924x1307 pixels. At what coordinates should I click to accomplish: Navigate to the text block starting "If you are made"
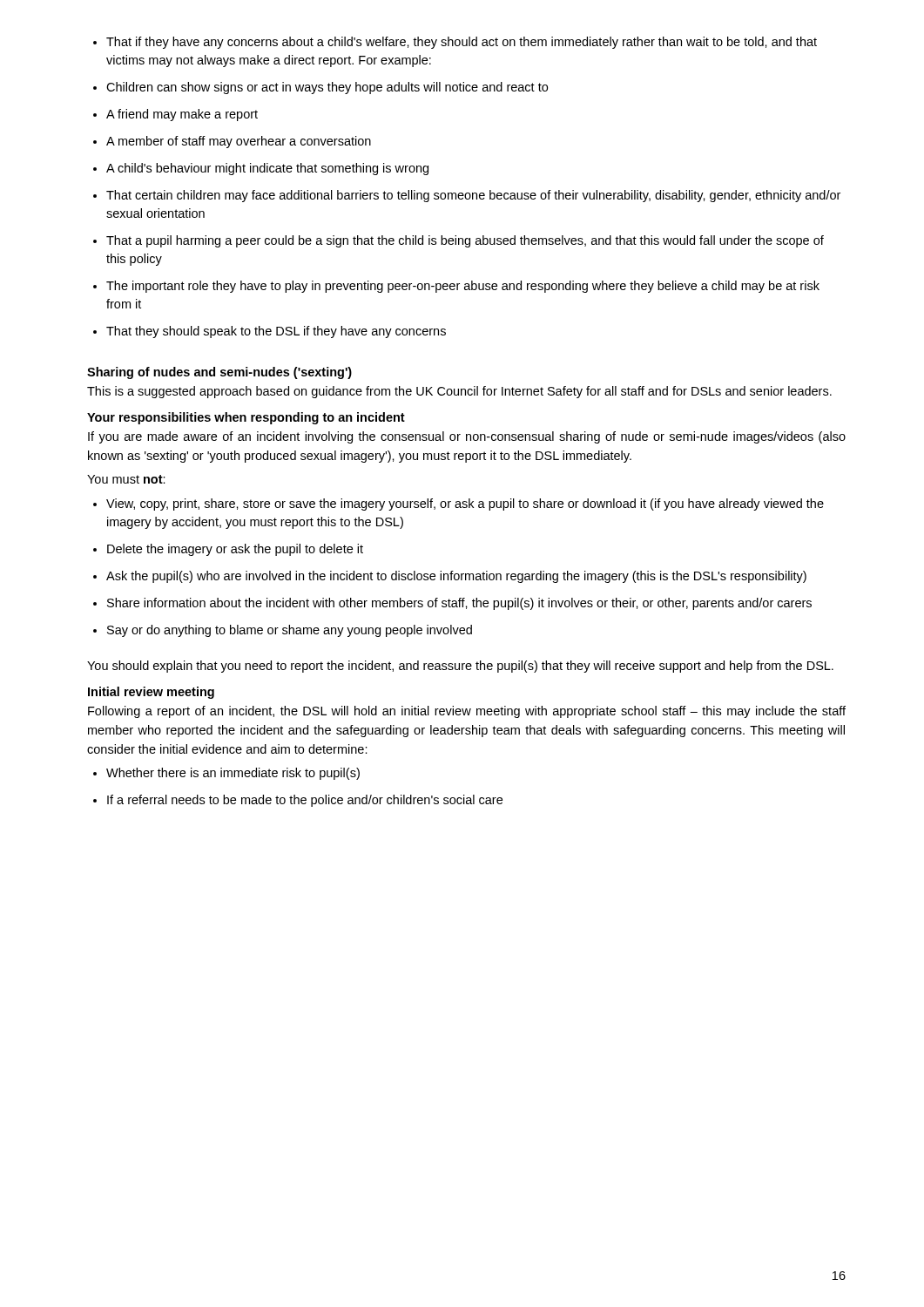466,447
